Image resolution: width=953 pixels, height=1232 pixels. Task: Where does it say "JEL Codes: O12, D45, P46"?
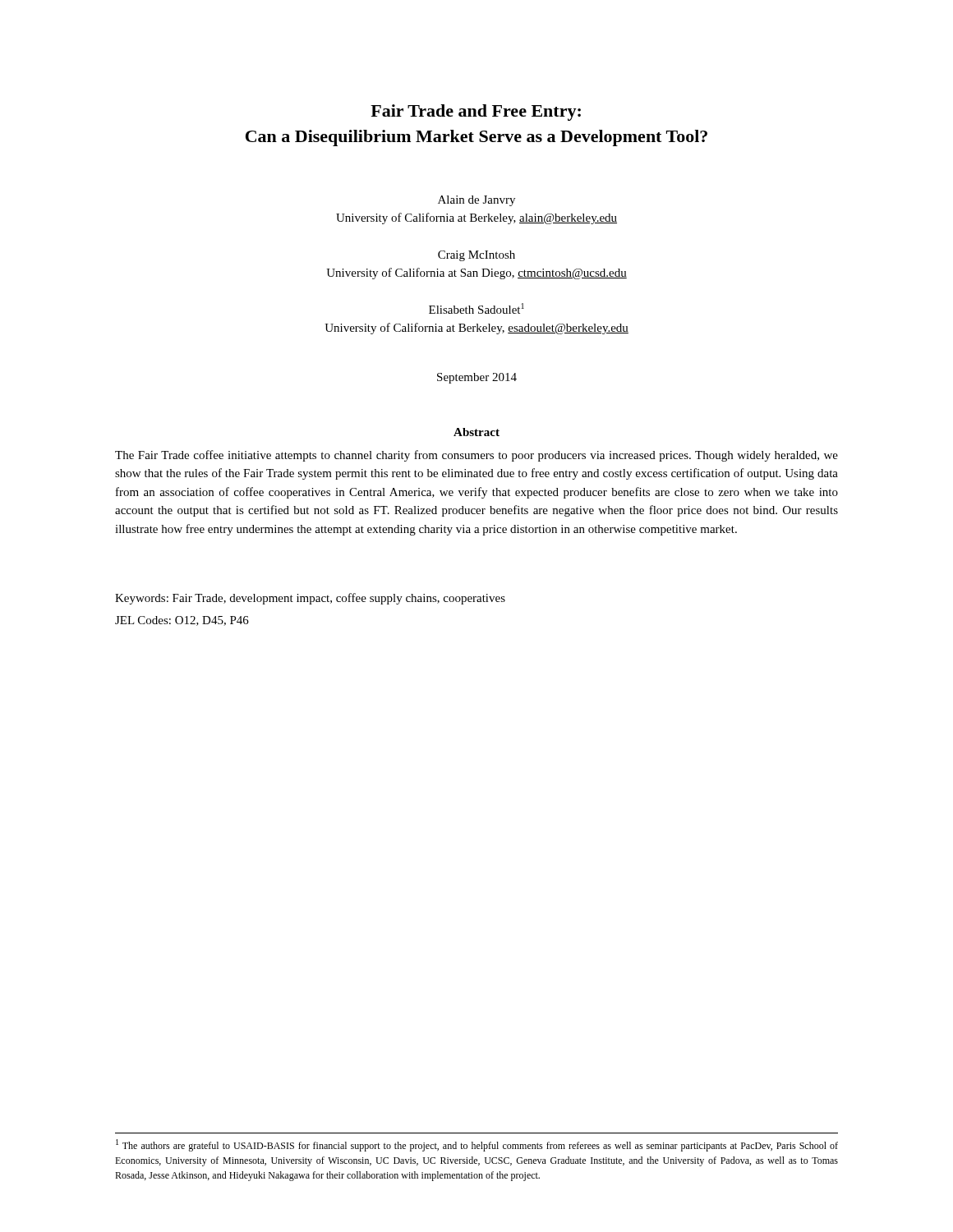tap(182, 620)
